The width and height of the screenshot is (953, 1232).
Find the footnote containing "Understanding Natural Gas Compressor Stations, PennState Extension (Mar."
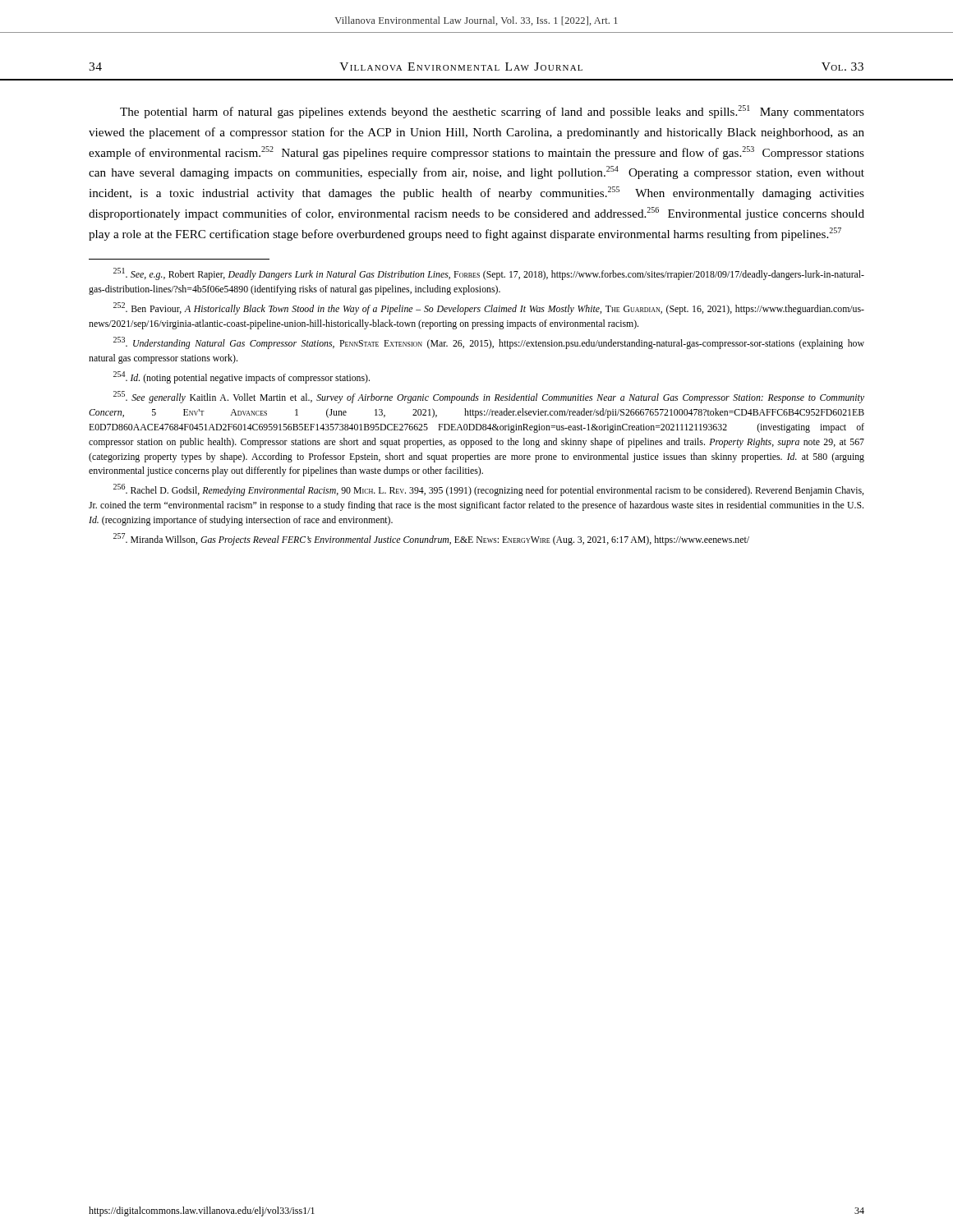476,350
